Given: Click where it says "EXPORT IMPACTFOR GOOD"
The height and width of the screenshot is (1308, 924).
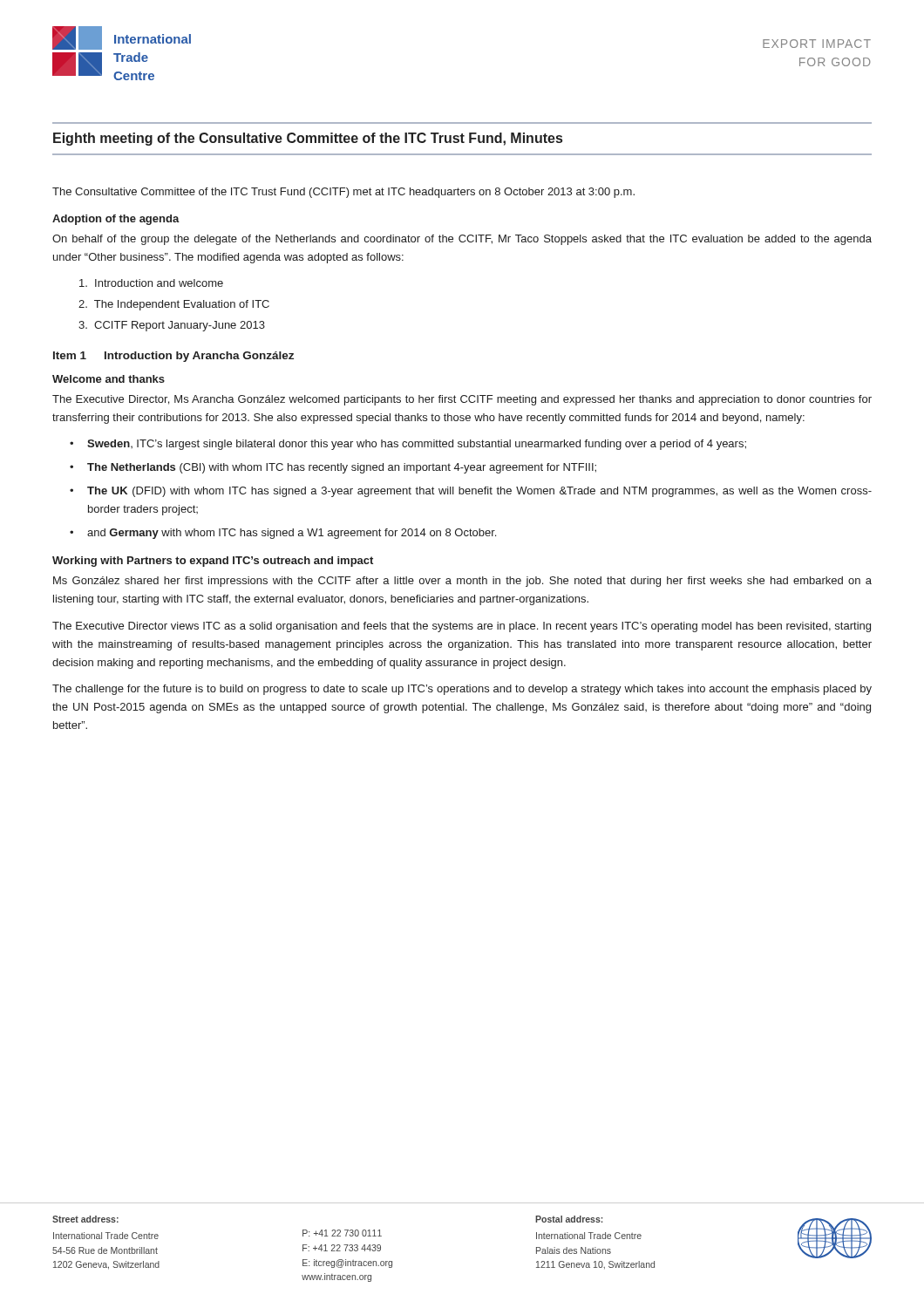Looking at the screenshot, I should tap(817, 53).
